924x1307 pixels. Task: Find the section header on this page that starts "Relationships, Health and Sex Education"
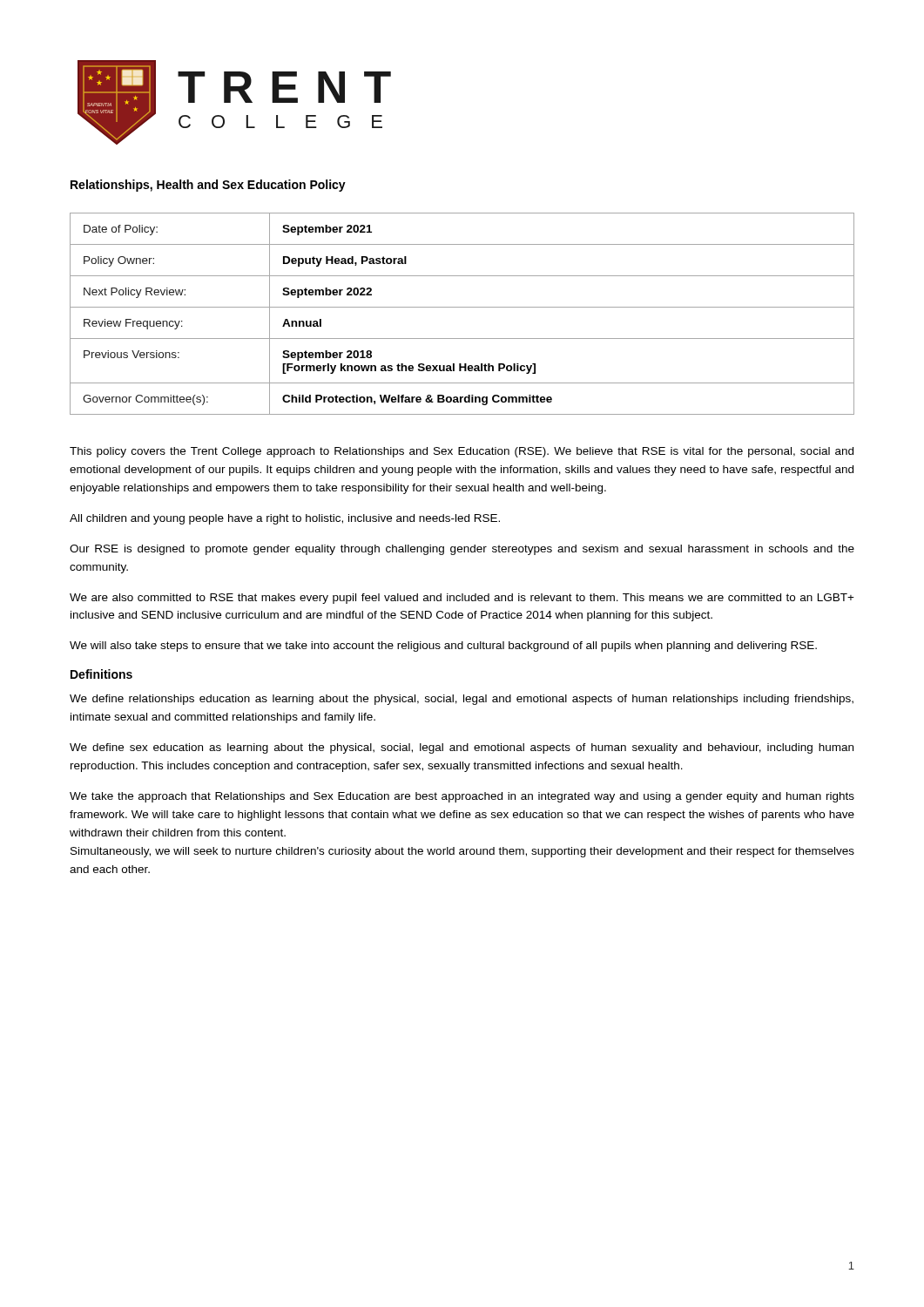208,185
